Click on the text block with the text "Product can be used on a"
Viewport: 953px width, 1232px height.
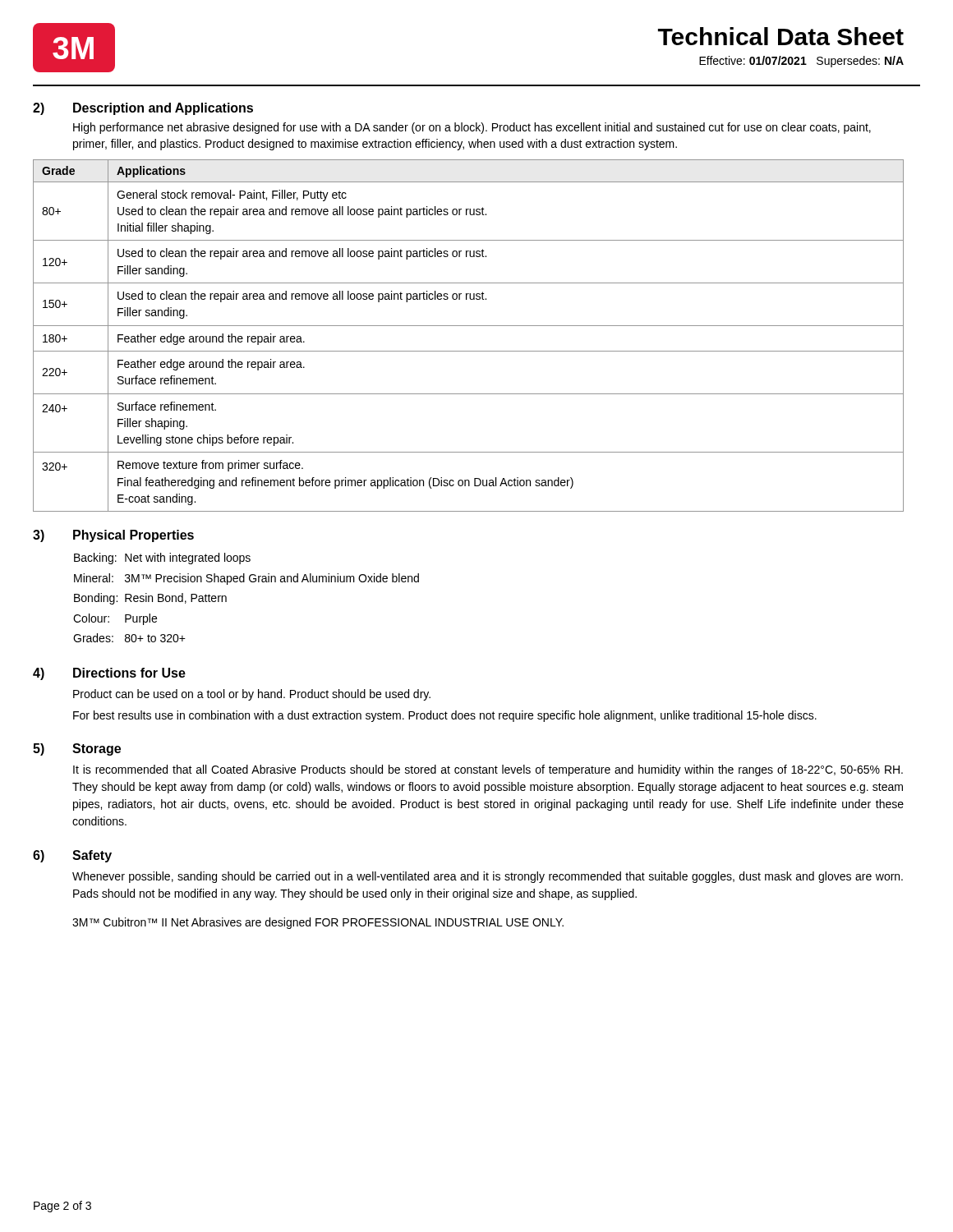[488, 705]
